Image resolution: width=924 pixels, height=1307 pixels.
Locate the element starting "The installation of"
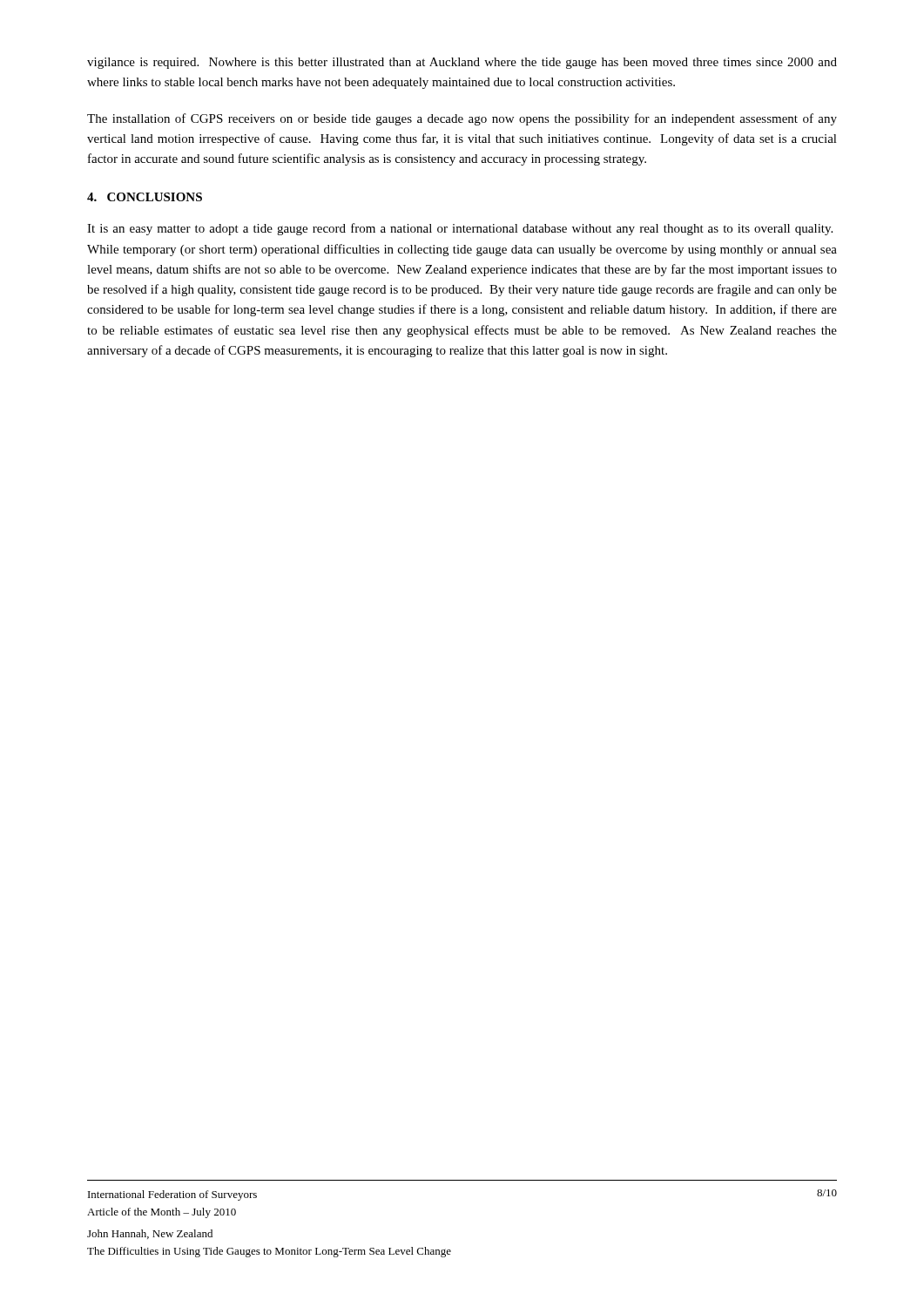click(x=462, y=138)
